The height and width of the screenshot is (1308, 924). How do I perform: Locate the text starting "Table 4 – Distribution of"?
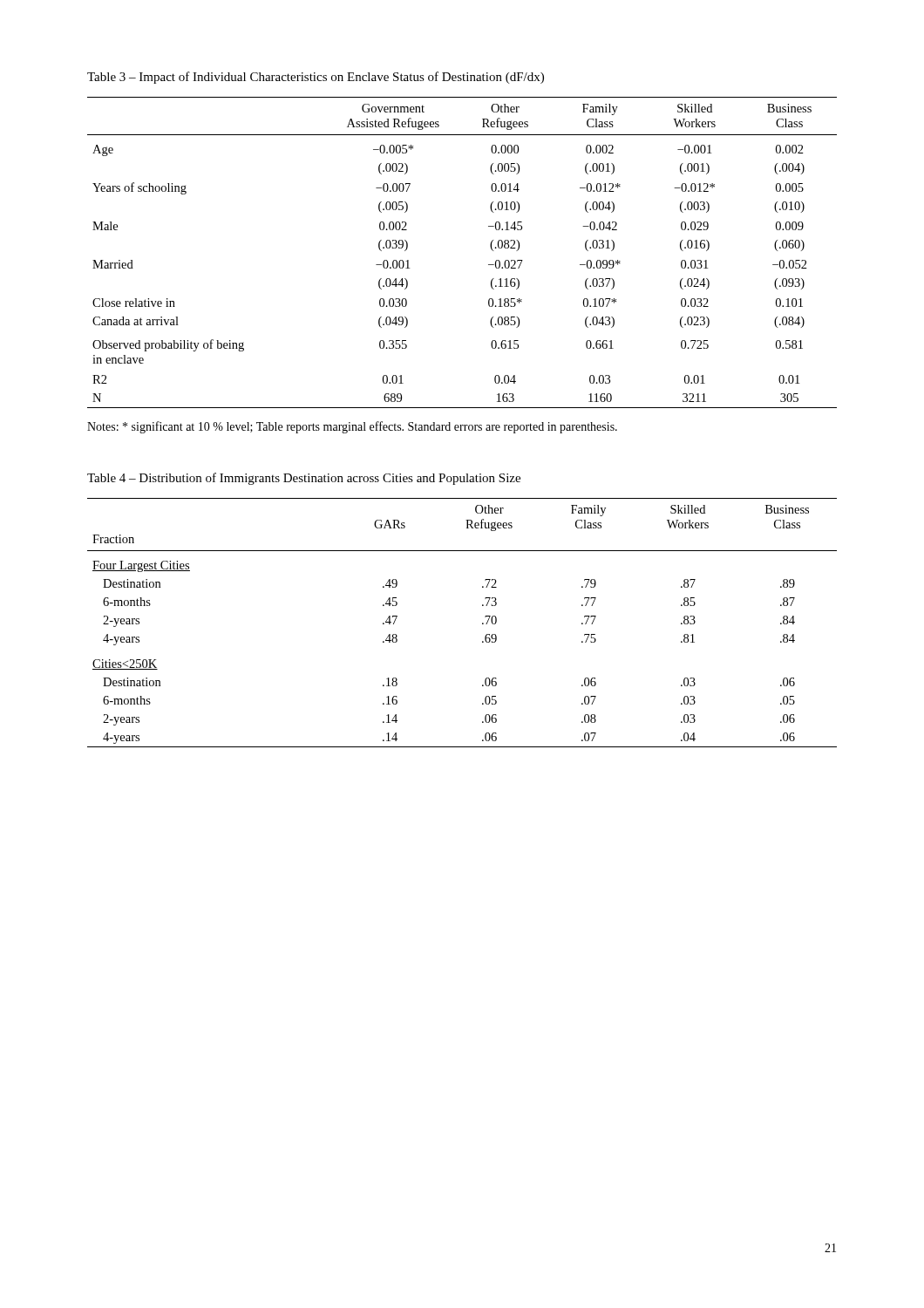(x=304, y=477)
